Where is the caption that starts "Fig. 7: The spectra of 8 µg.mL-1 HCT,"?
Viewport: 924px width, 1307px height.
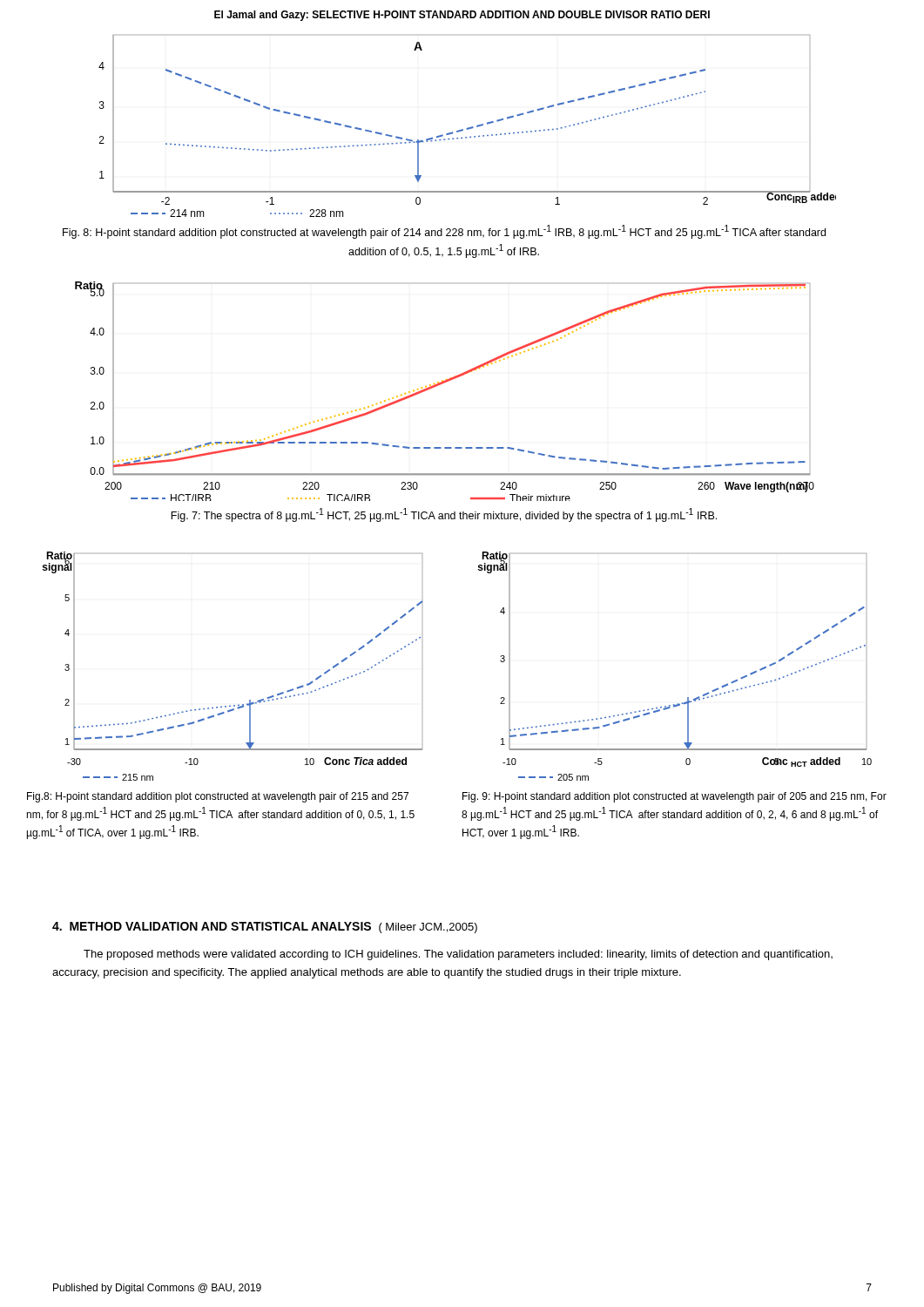pyautogui.click(x=444, y=515)
